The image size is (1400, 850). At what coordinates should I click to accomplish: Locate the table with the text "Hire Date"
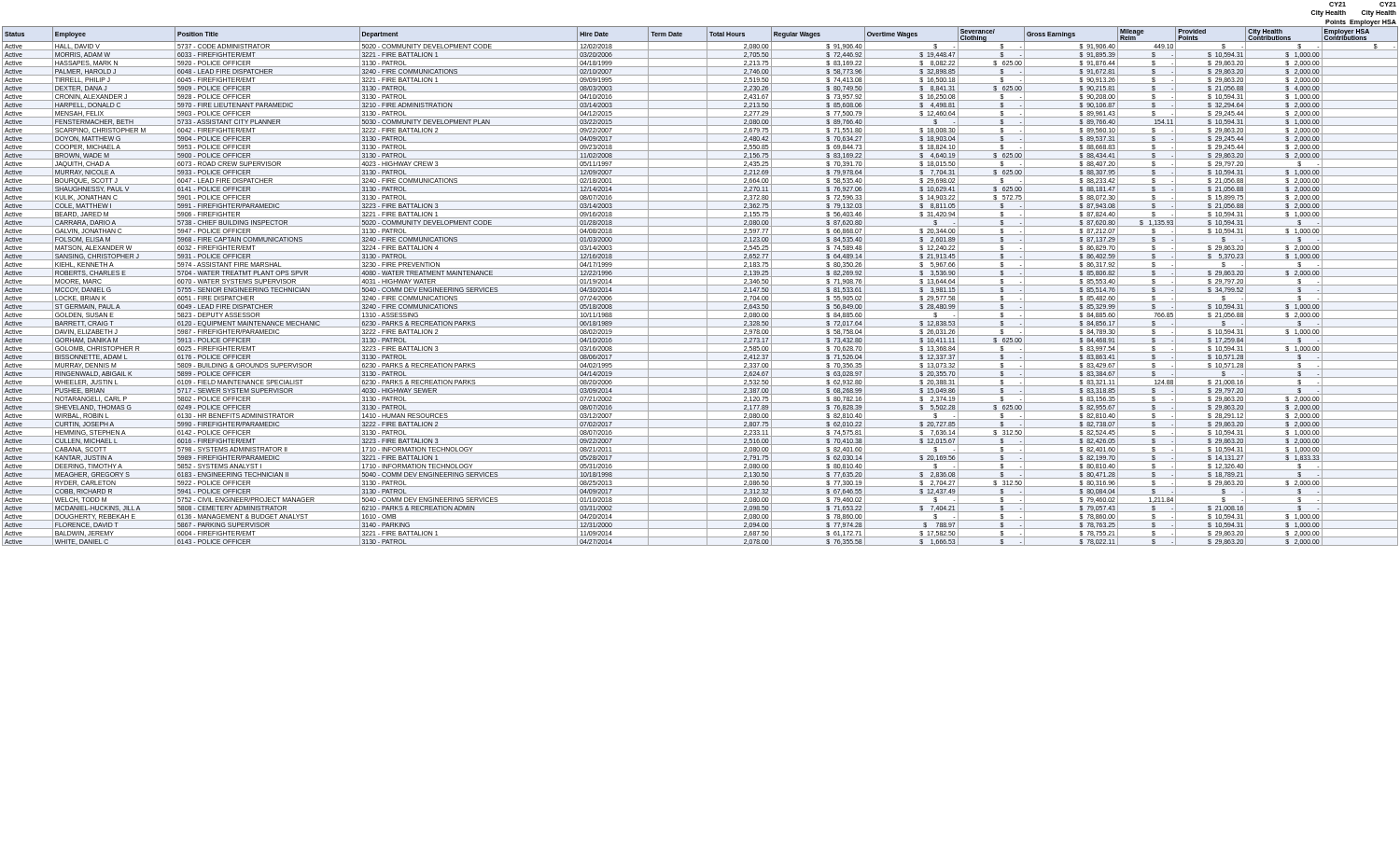[x=700, y=437]
